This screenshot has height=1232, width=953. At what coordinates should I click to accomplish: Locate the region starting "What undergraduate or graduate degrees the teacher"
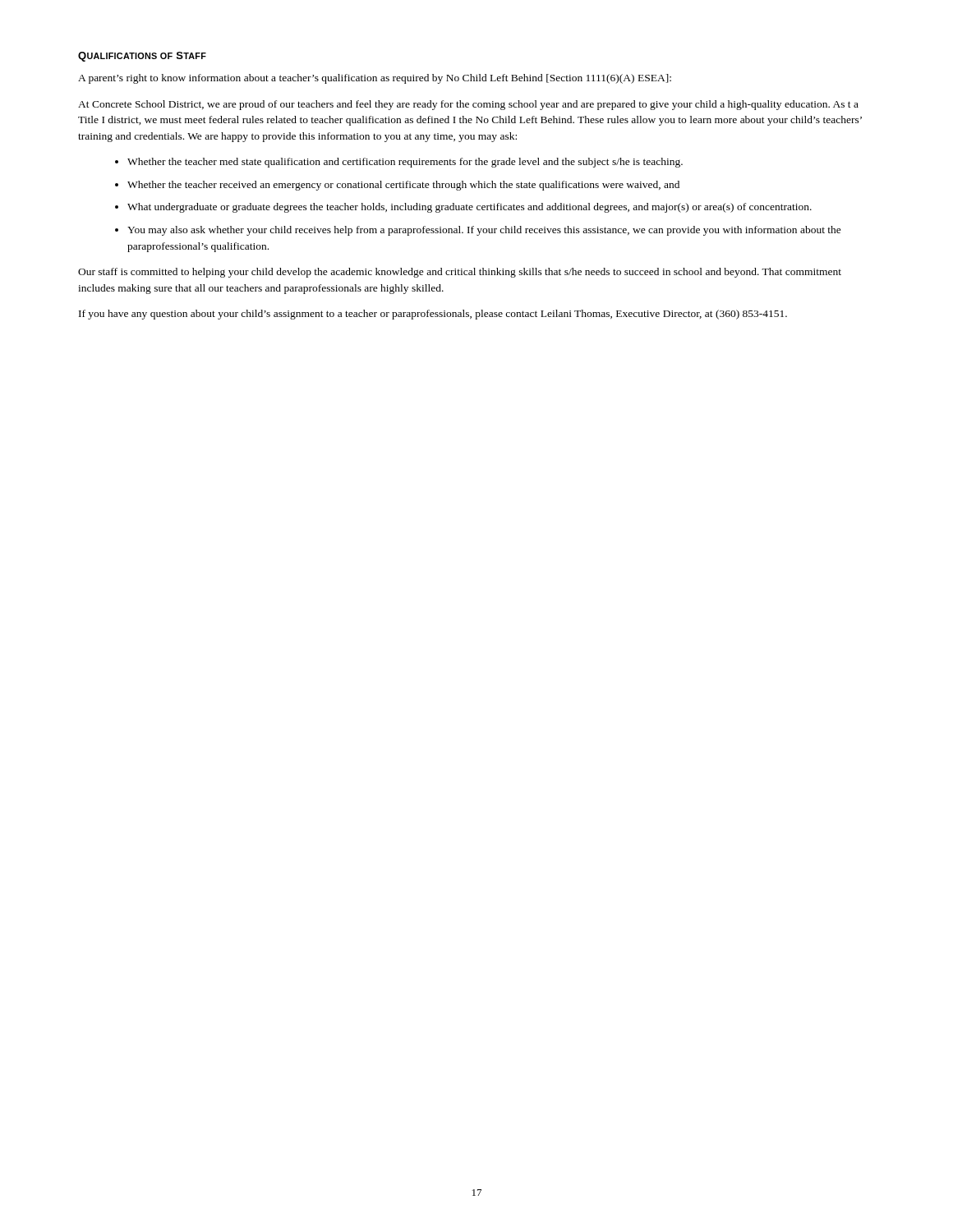point(470,207)
